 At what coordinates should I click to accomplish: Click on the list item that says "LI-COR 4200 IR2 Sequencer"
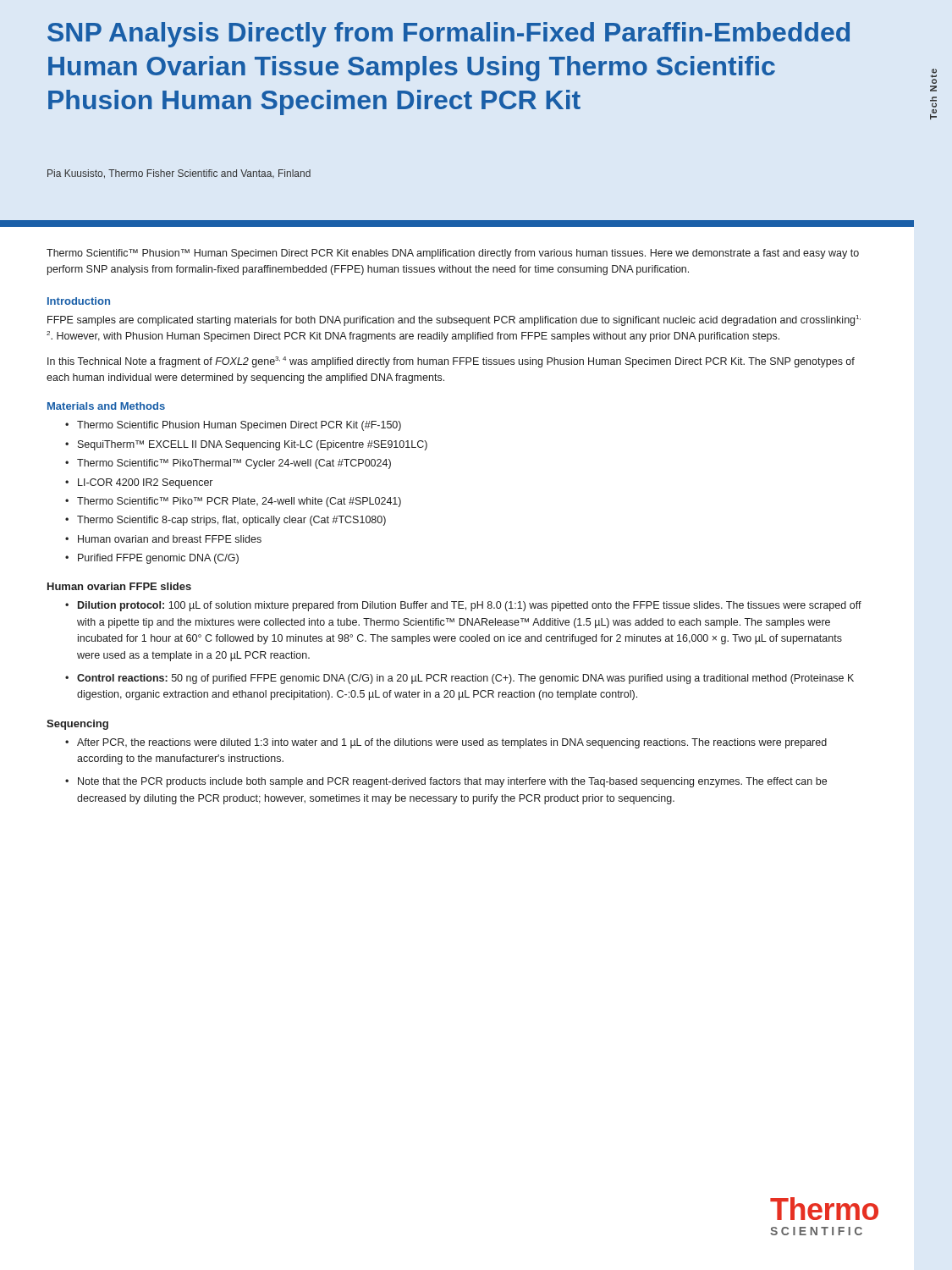(145, 482)
